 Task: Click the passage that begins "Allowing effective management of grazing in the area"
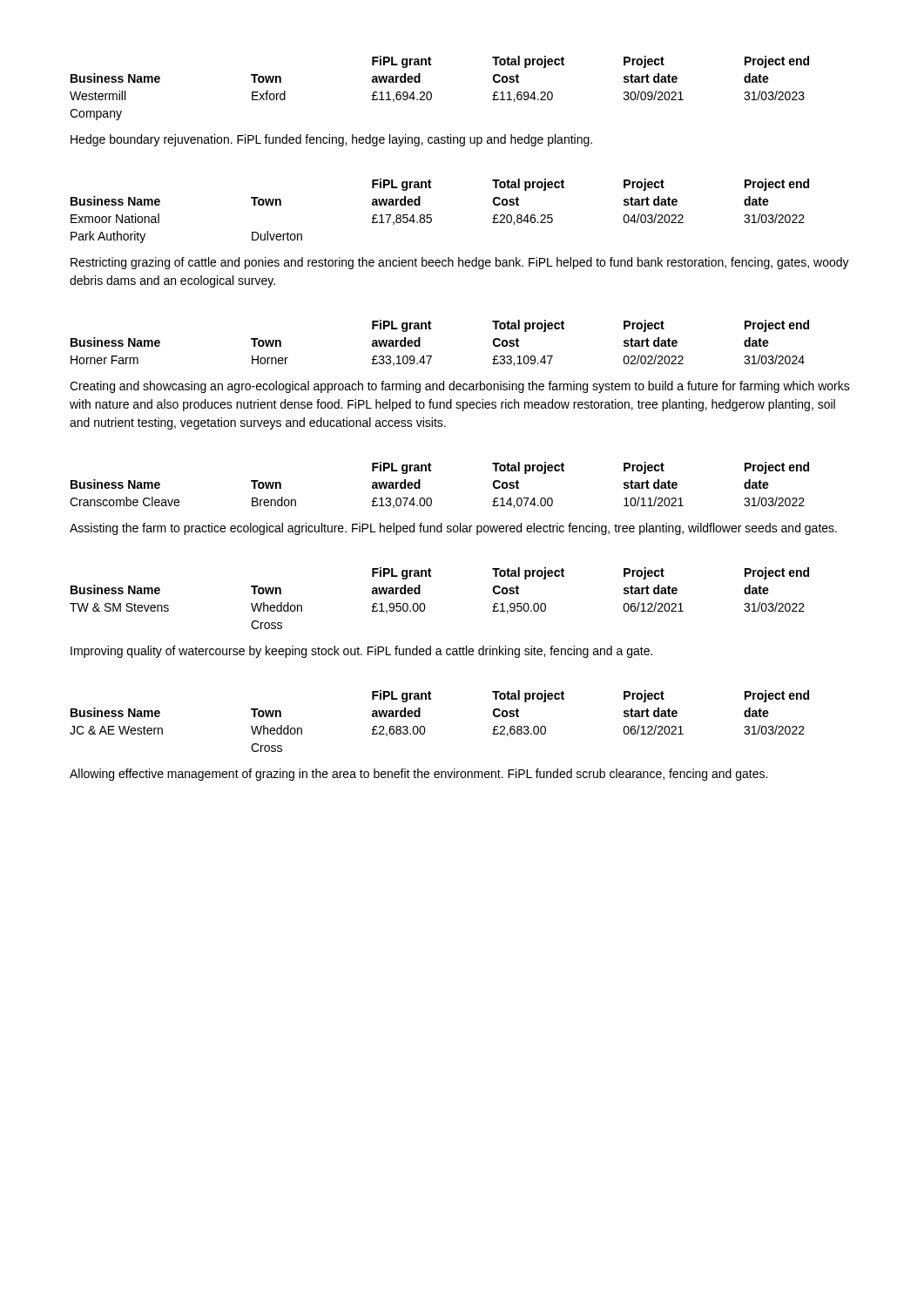coord(462,774)
